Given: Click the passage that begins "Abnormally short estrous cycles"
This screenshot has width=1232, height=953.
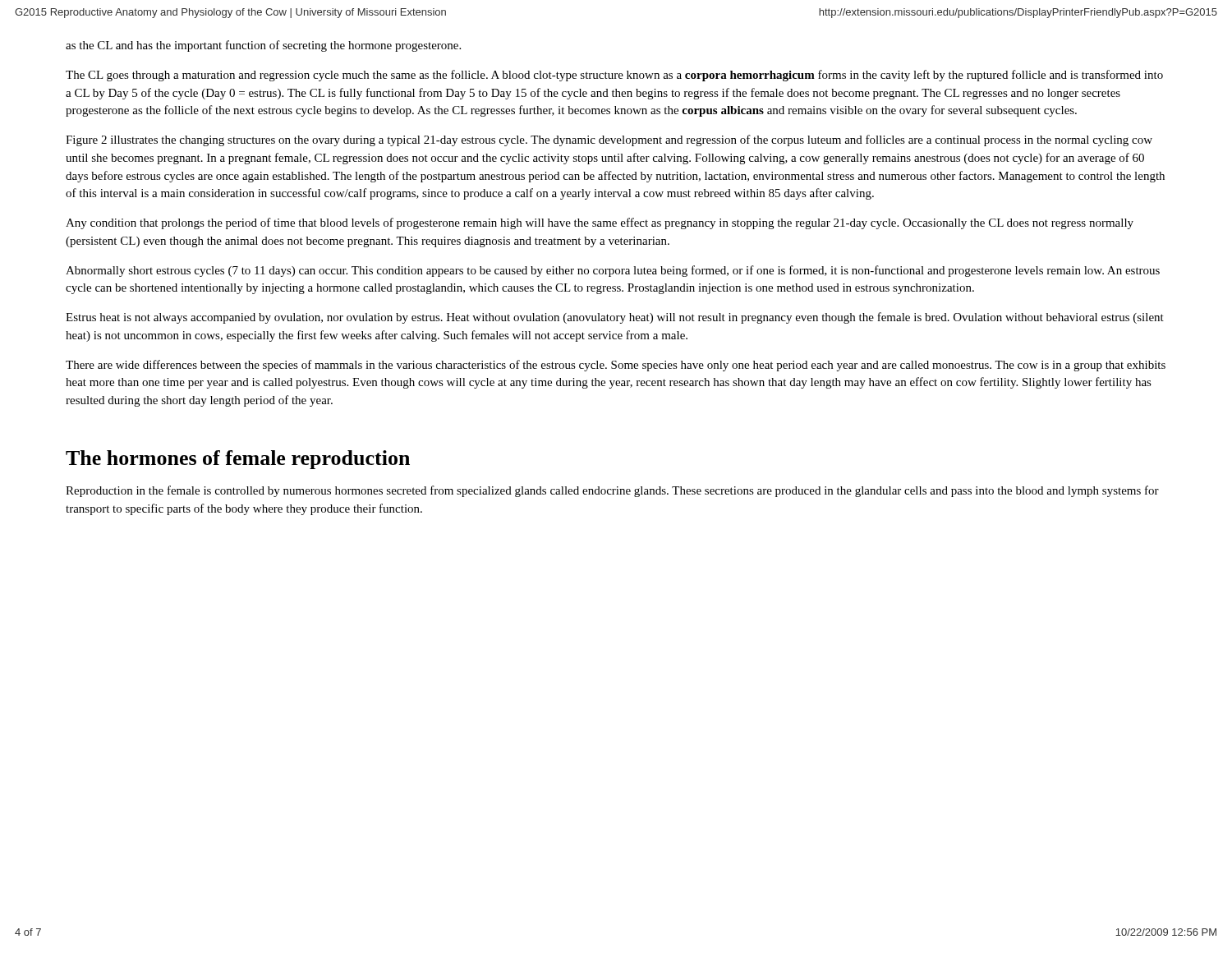Looking at the screenshot, I should 613,279.
